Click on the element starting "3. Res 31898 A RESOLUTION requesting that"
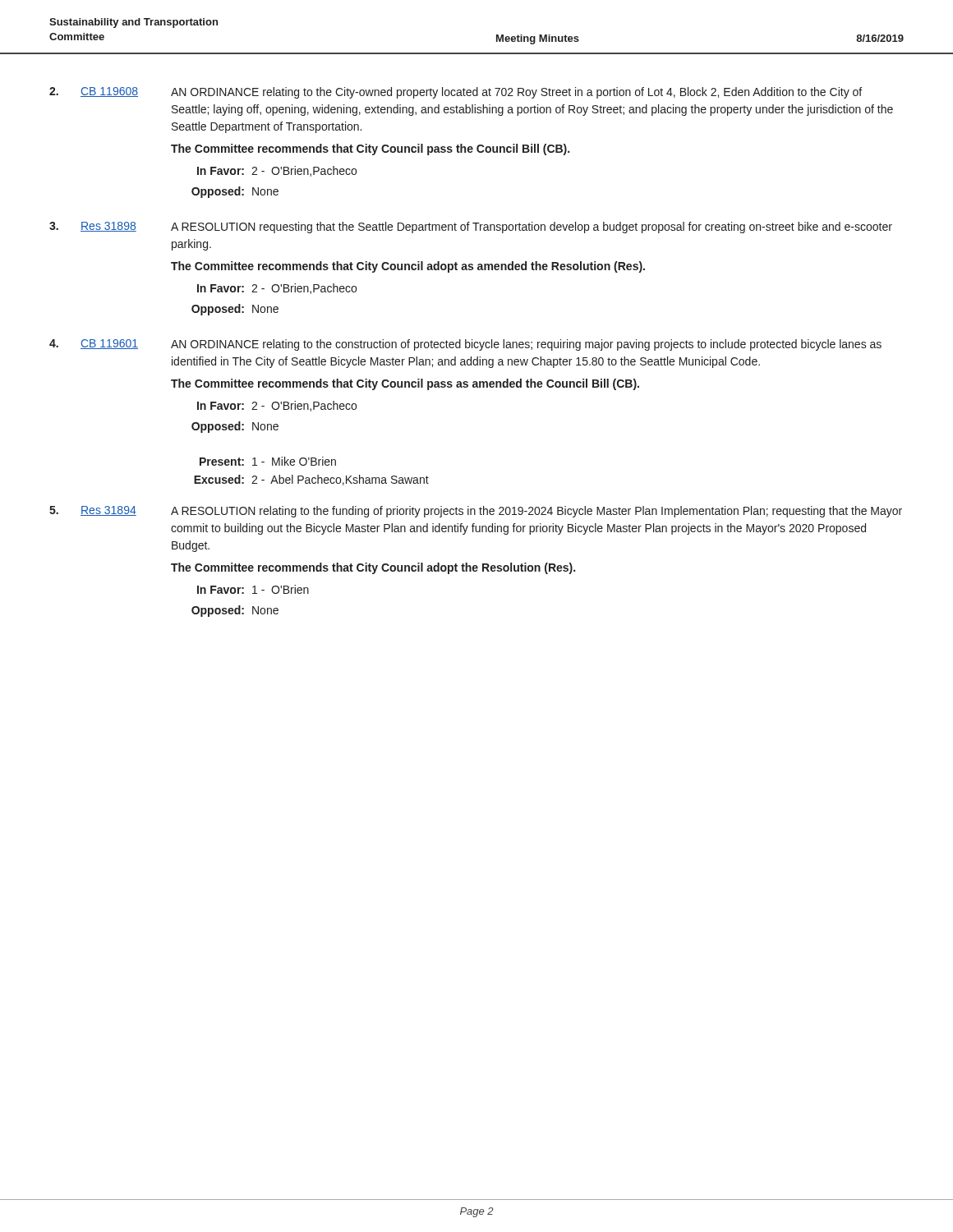Screen dimensions: 1232x953 [x=476, y=270]
